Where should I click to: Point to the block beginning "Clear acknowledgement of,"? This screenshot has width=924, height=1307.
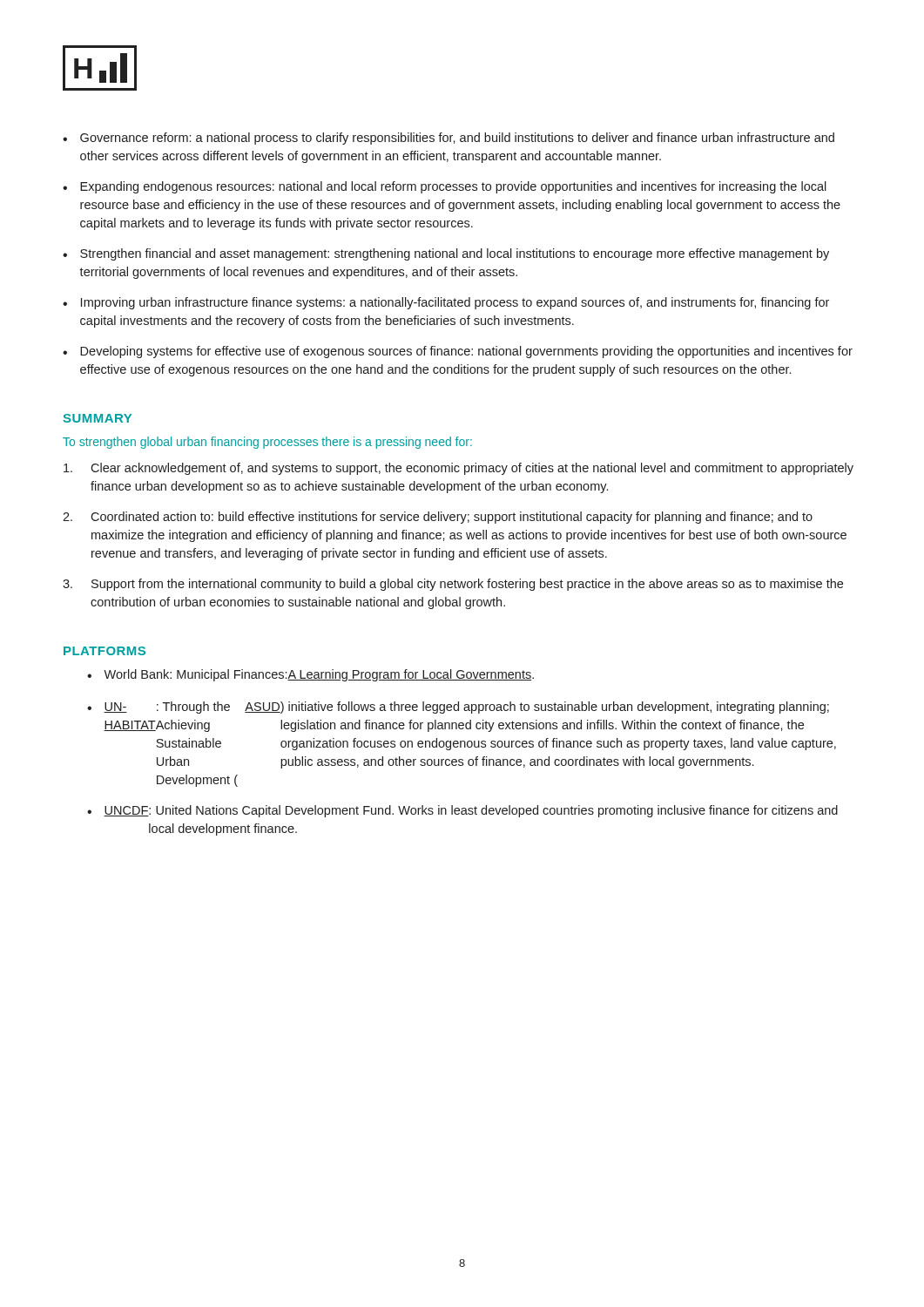(462, 478)
